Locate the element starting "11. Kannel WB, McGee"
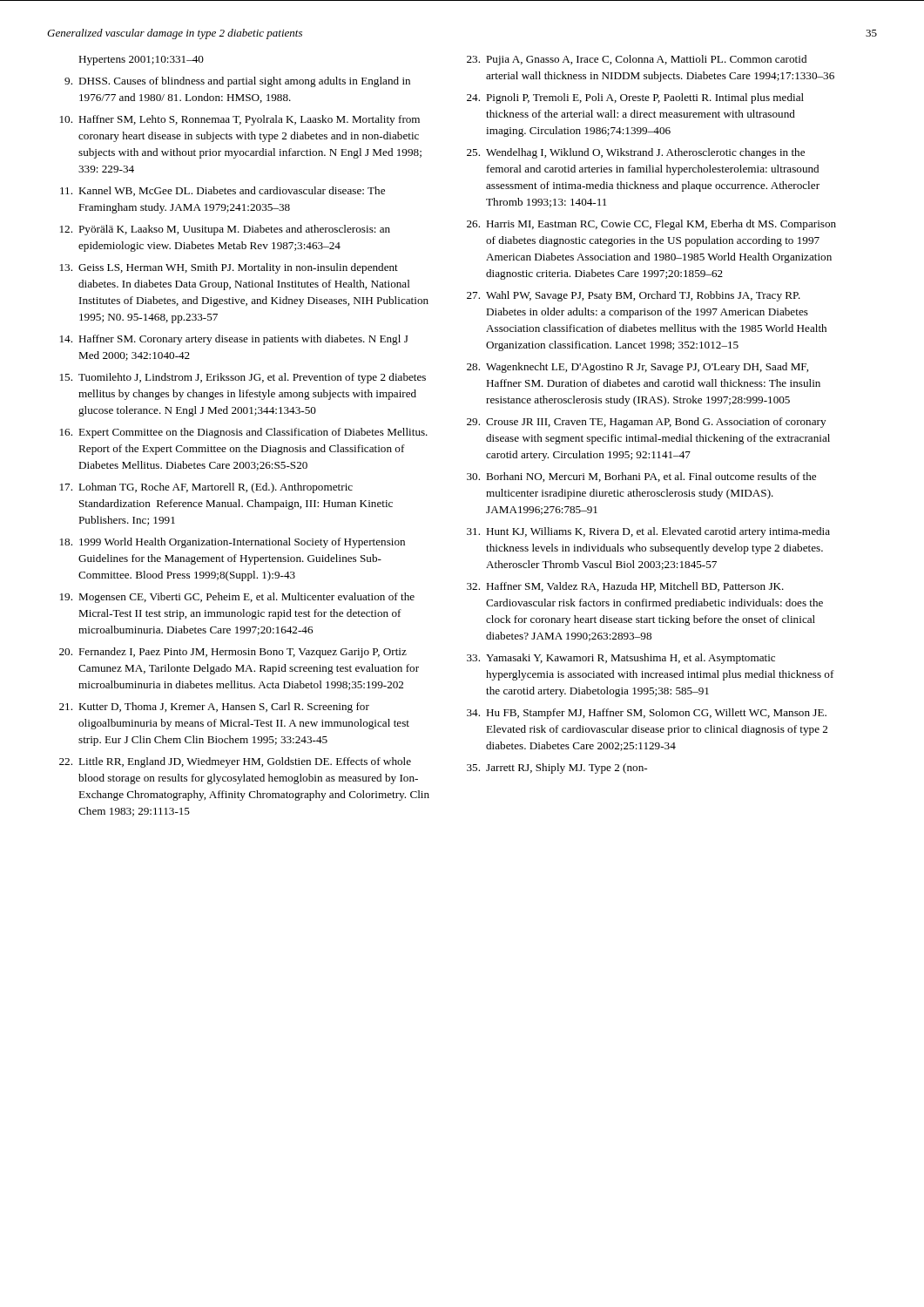 pyautogui.click(x=239, y=199)
